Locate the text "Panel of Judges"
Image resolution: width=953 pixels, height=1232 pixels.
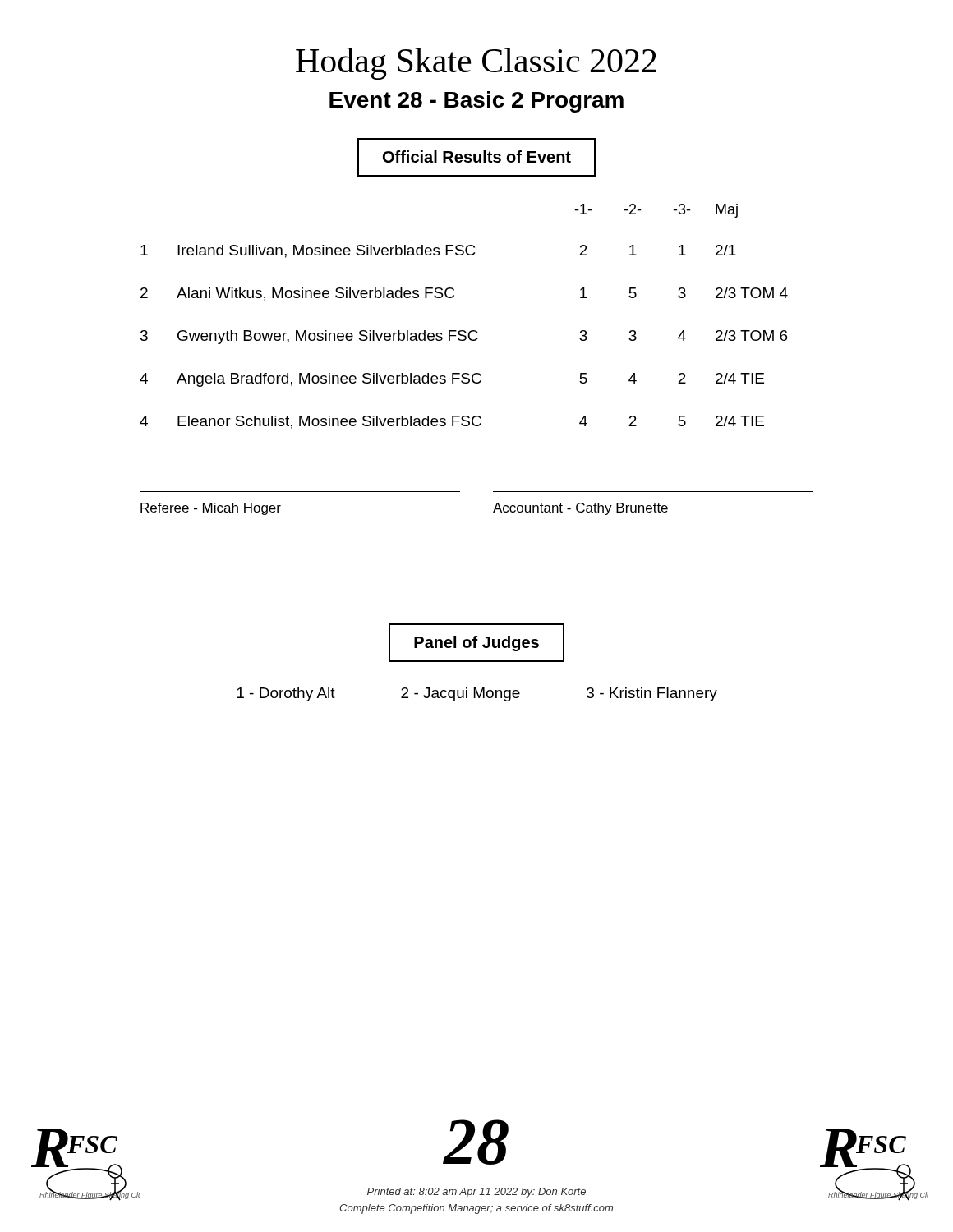point(476,643)
